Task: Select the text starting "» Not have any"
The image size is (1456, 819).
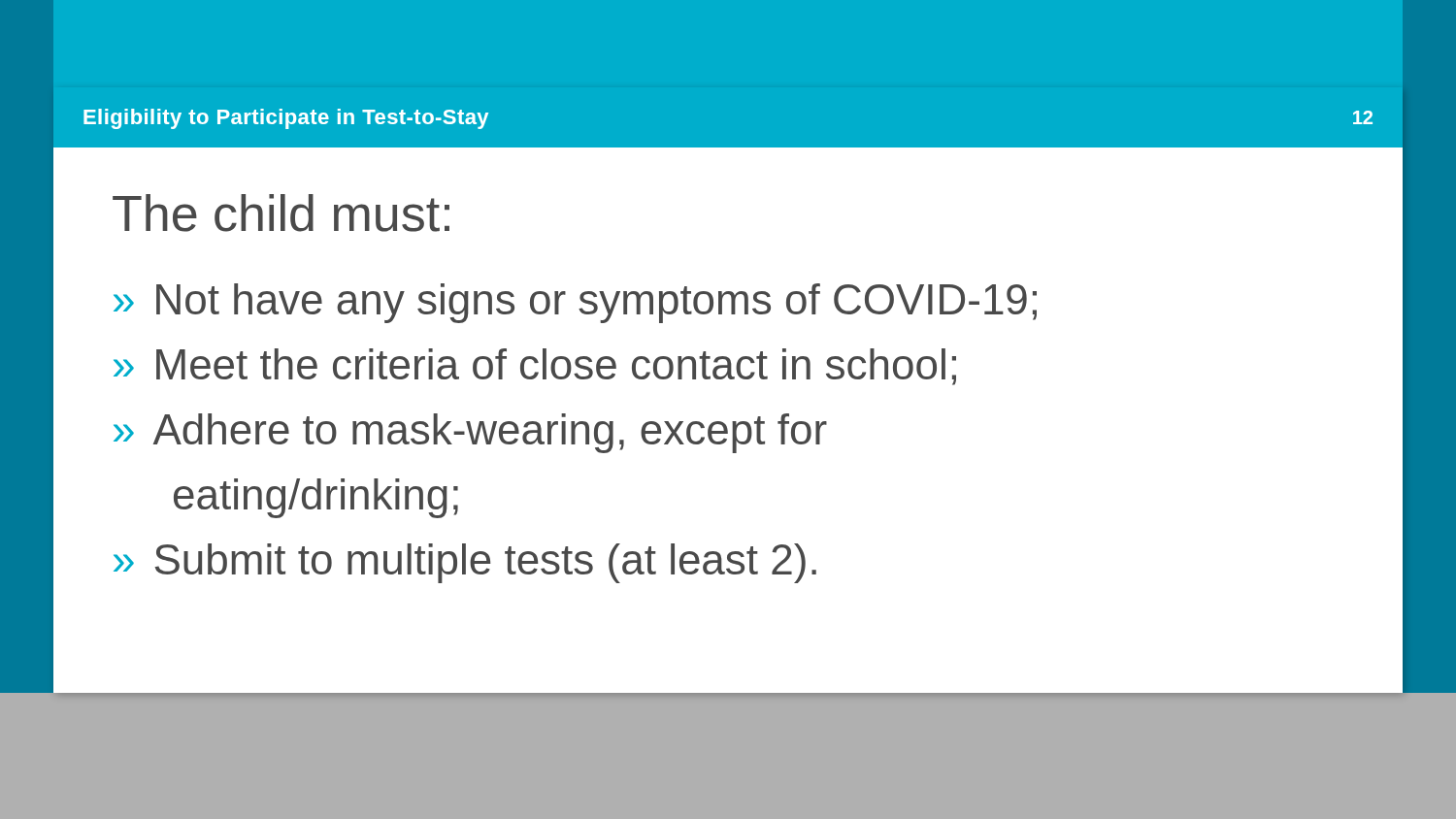Action: (576, 300)
